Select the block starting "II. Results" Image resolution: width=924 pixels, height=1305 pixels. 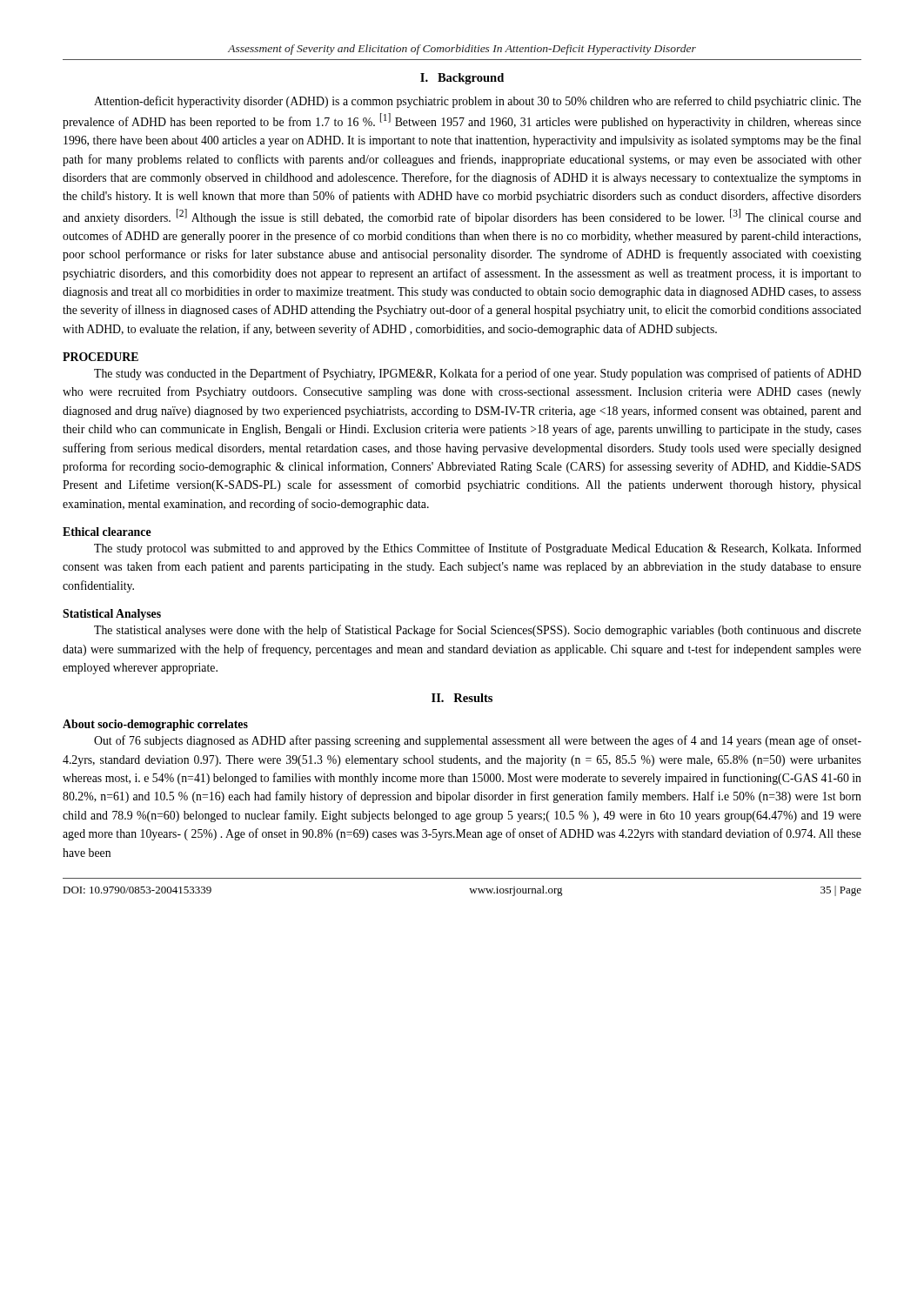point(462,698)
